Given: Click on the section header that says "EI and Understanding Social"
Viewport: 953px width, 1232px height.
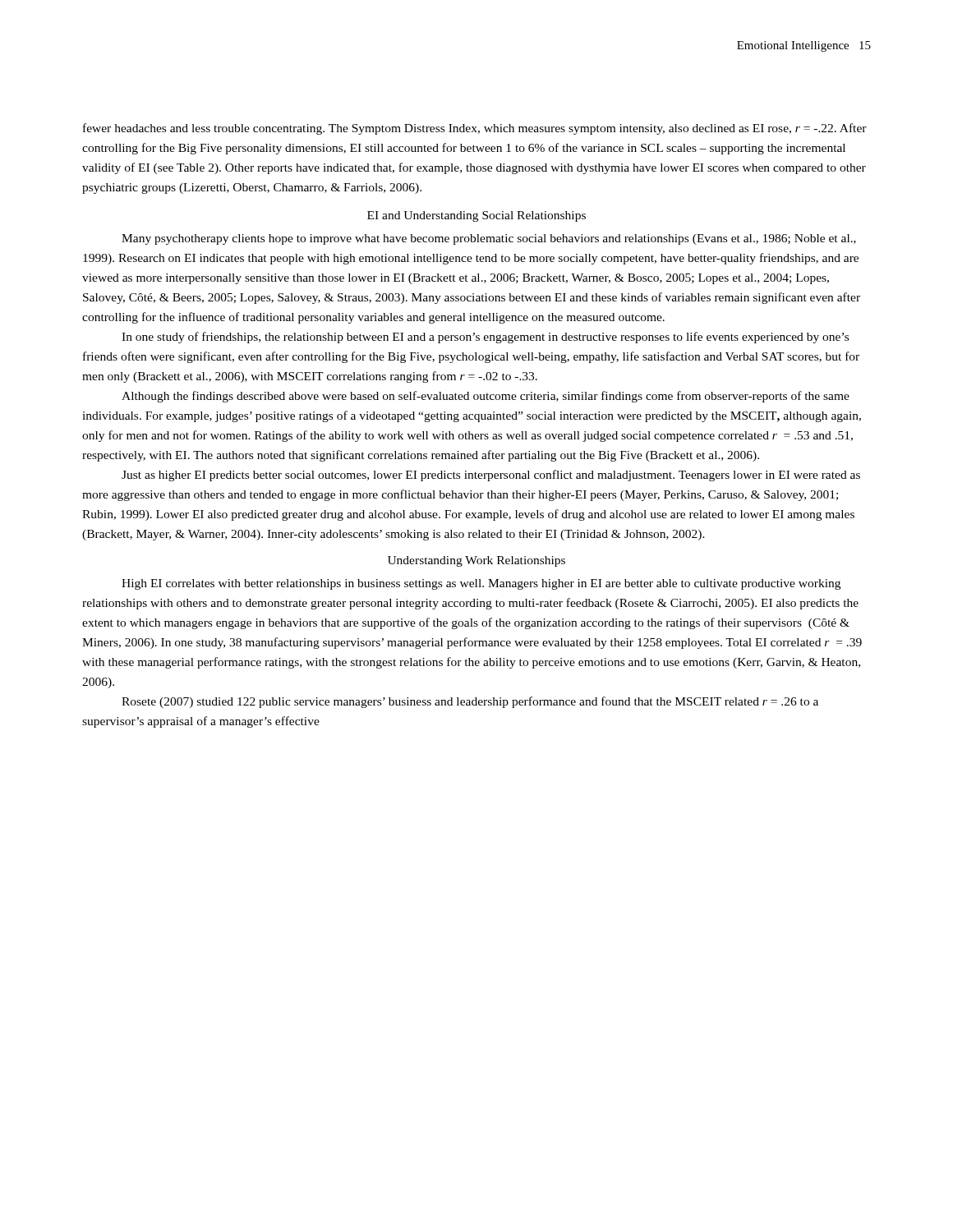Looking at the screenshot, I should 476,215.
